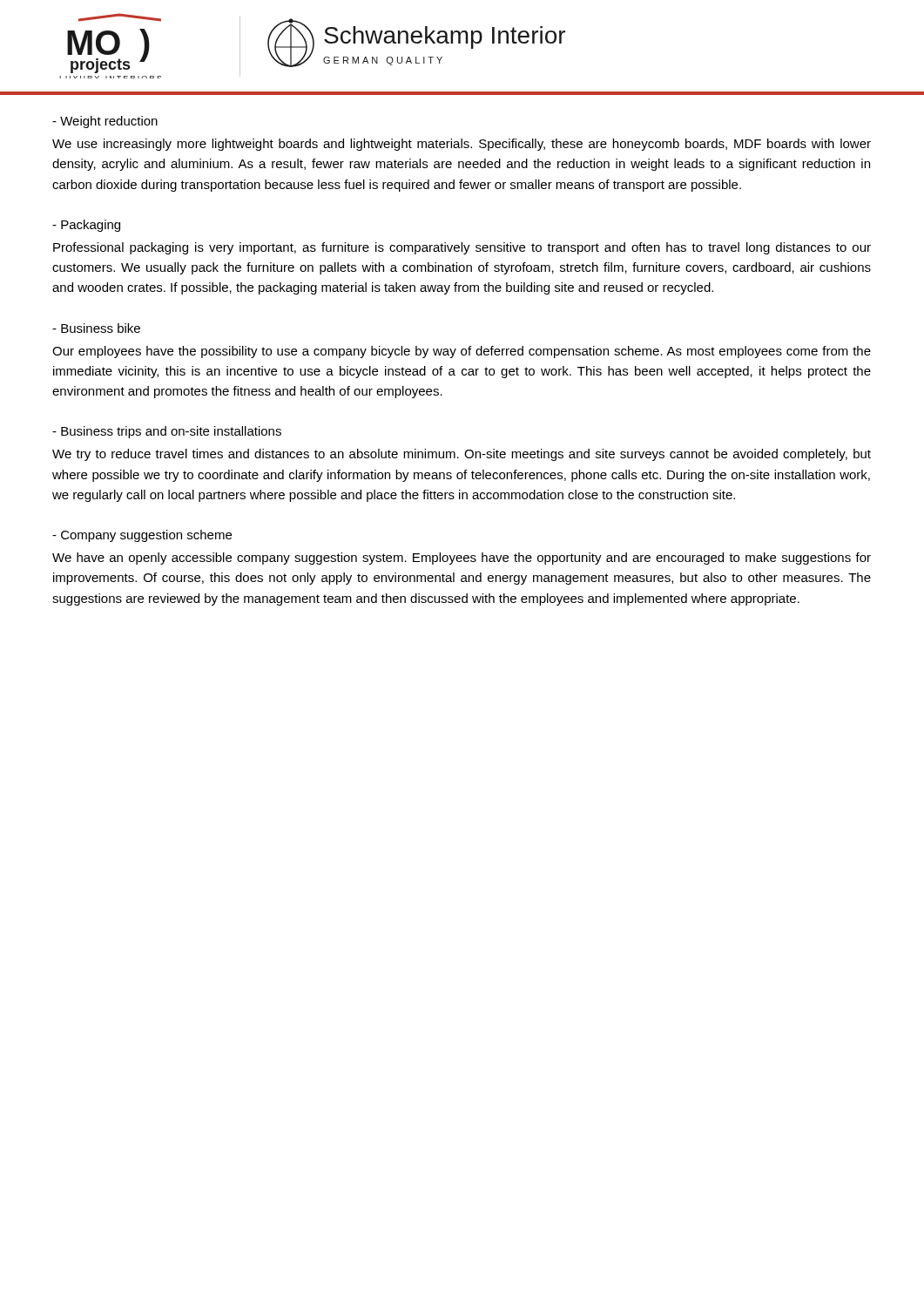The height and width of the screenshot is (1307, 924).
Task: Locate the text block that reads "Professional packaging is very important,"
Action: 462,267
